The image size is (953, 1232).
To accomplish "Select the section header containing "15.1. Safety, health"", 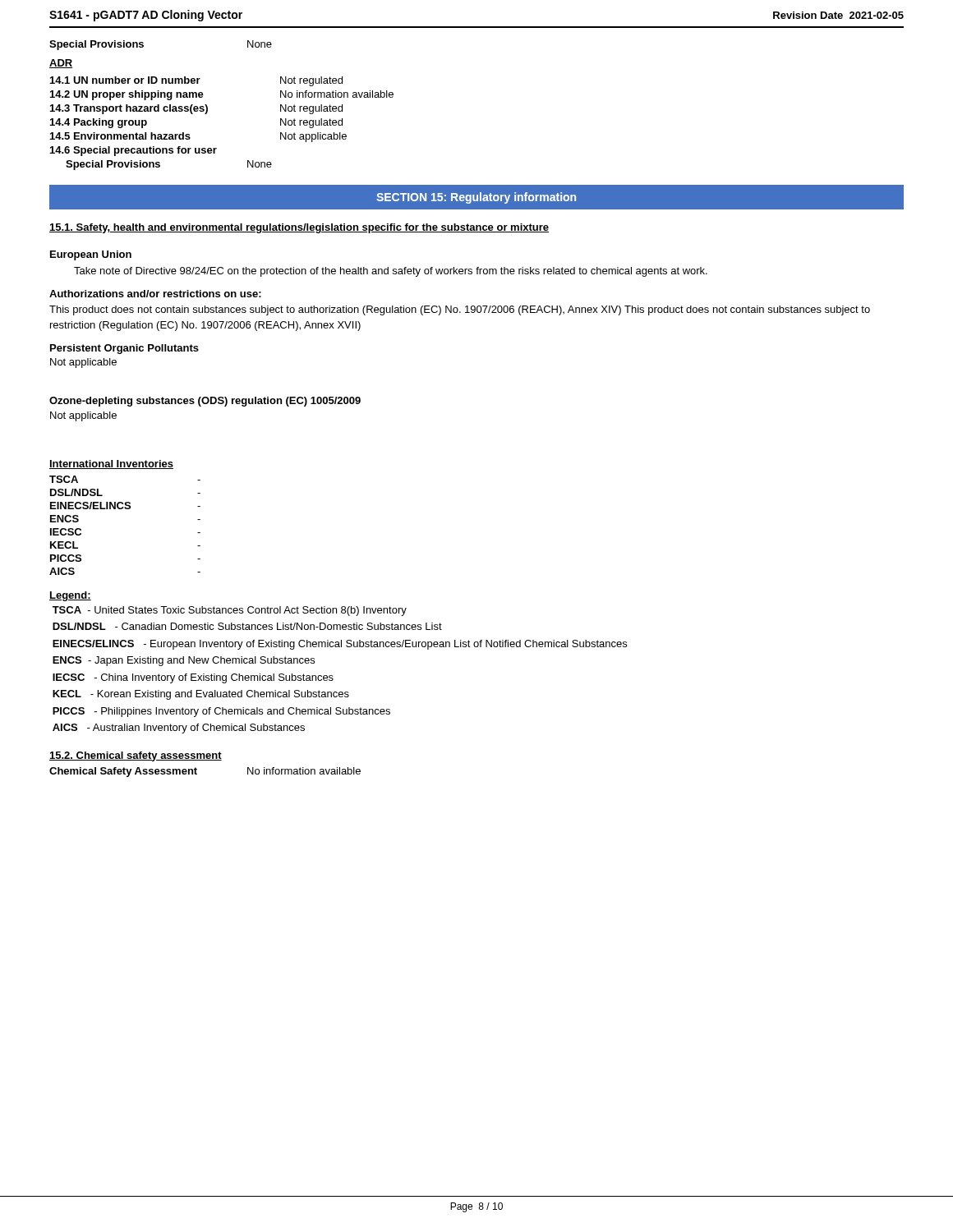I will pos(299,227).
